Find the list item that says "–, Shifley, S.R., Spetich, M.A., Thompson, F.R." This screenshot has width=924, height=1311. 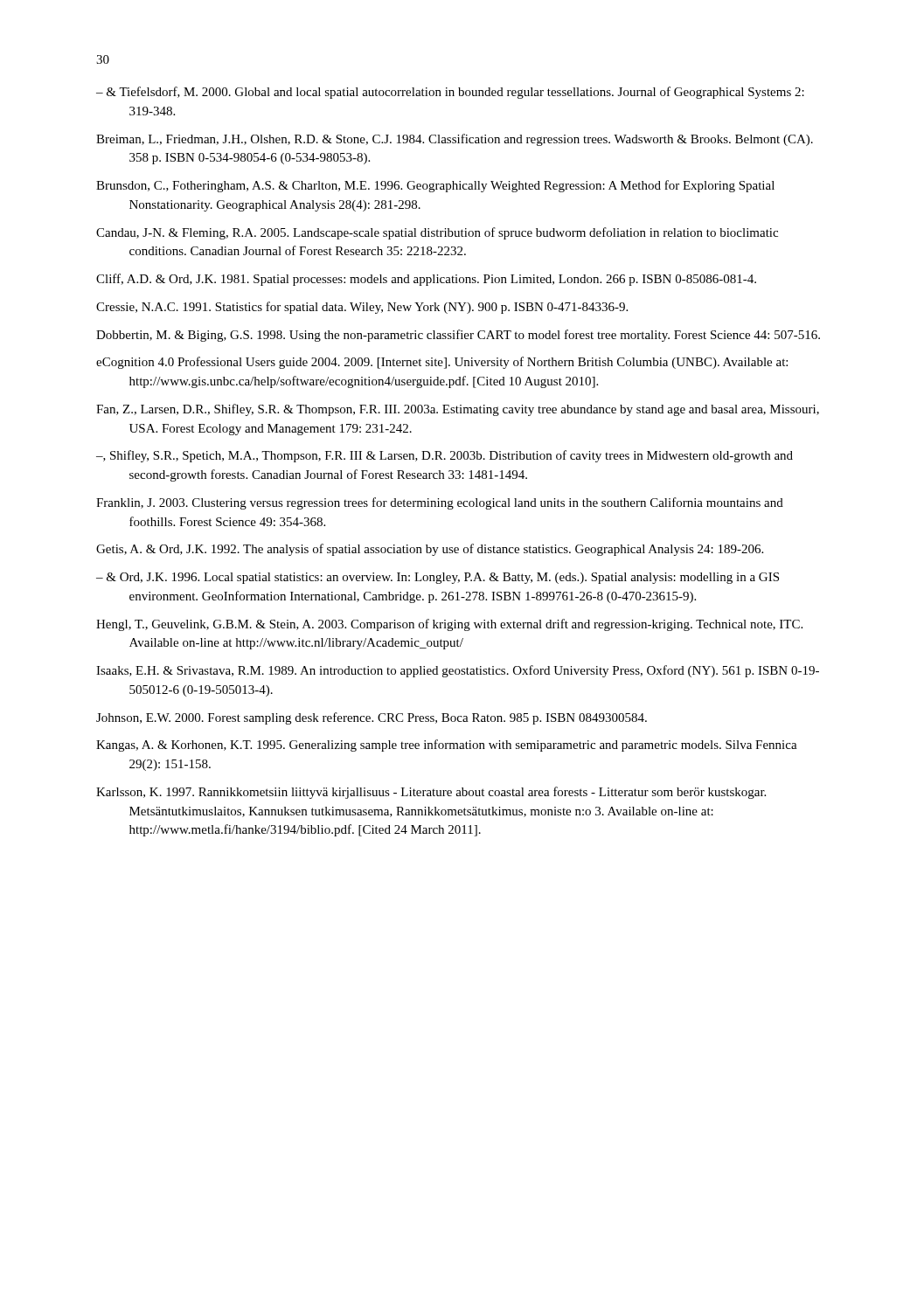coord(445,465)
